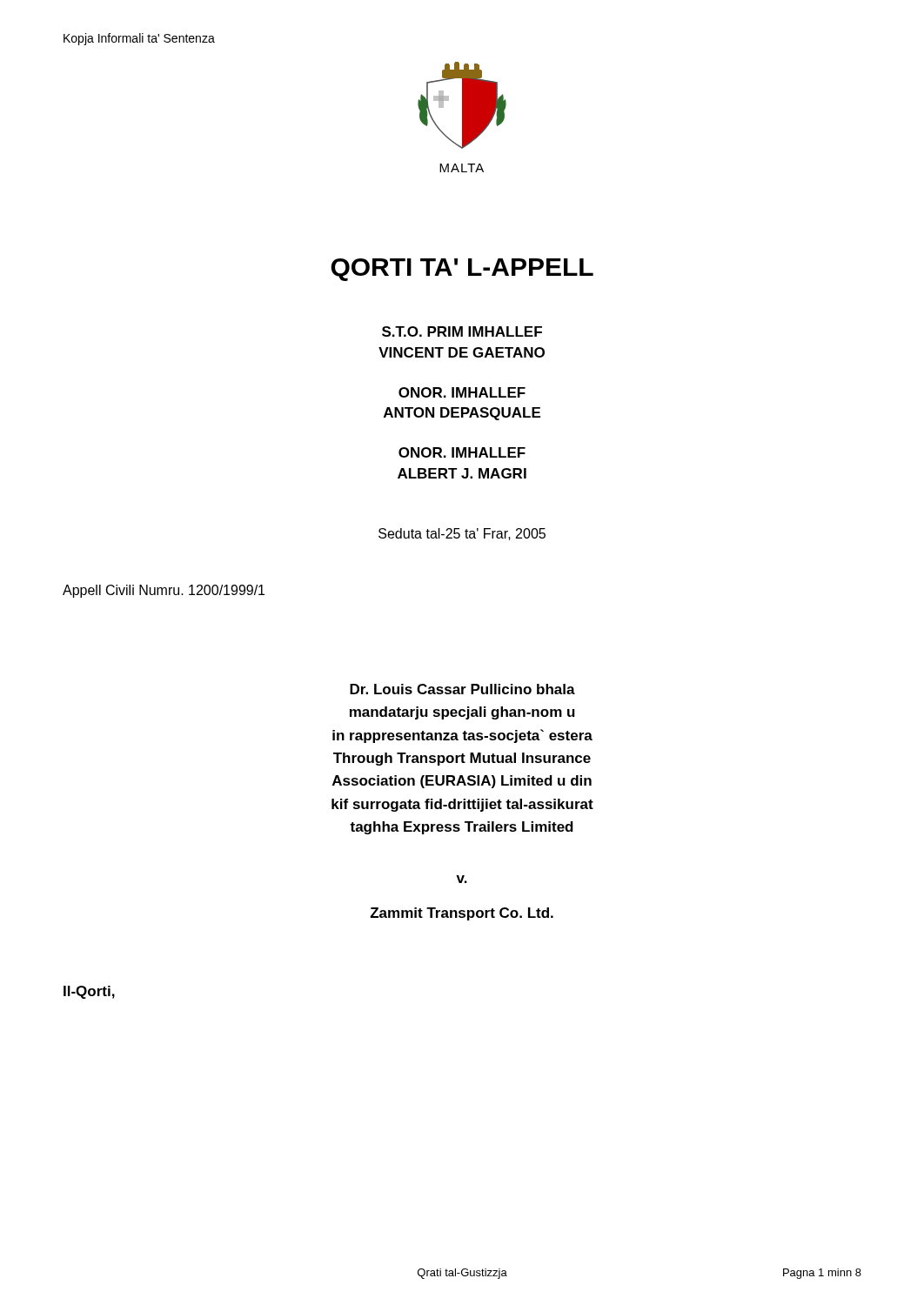This screenshot has width=924, height=1305.
Task: Find the text containing "ONOR. IMHALLEF ANTON DEPASQUALE"
Action: [x=462, y=403]
